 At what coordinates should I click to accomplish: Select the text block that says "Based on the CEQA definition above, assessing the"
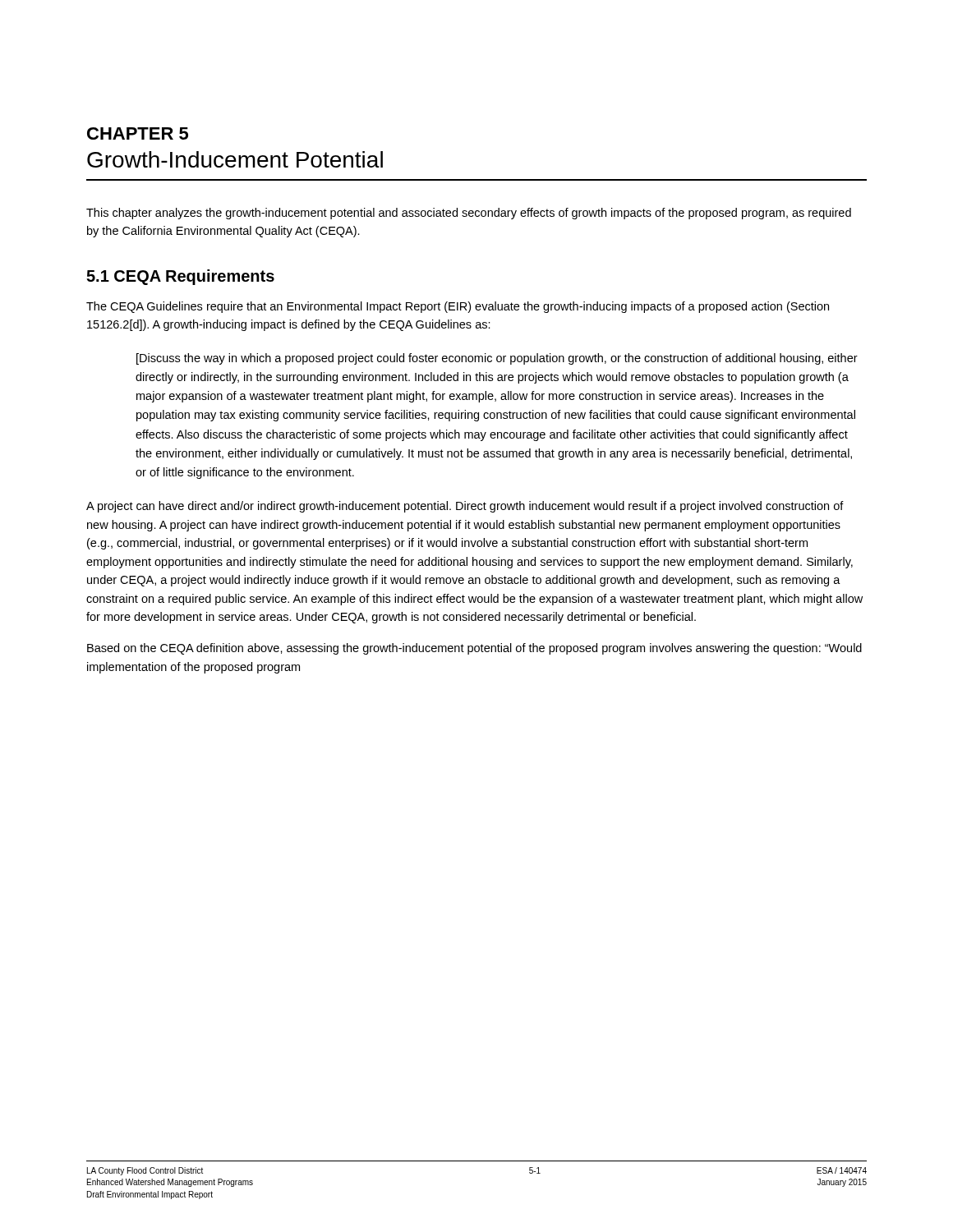click(474, 658)
